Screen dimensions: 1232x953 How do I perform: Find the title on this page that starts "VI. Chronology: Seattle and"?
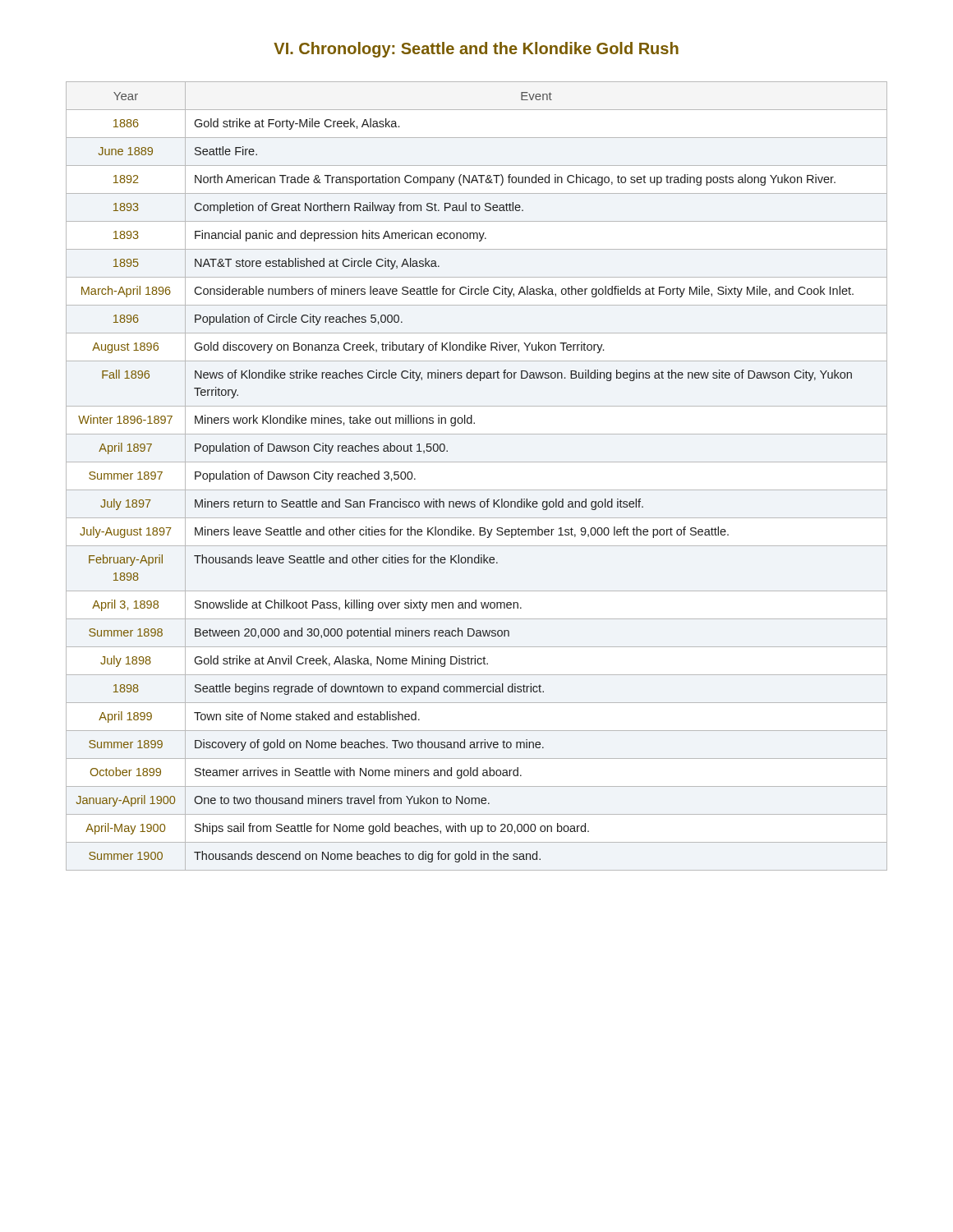(476, 48)
